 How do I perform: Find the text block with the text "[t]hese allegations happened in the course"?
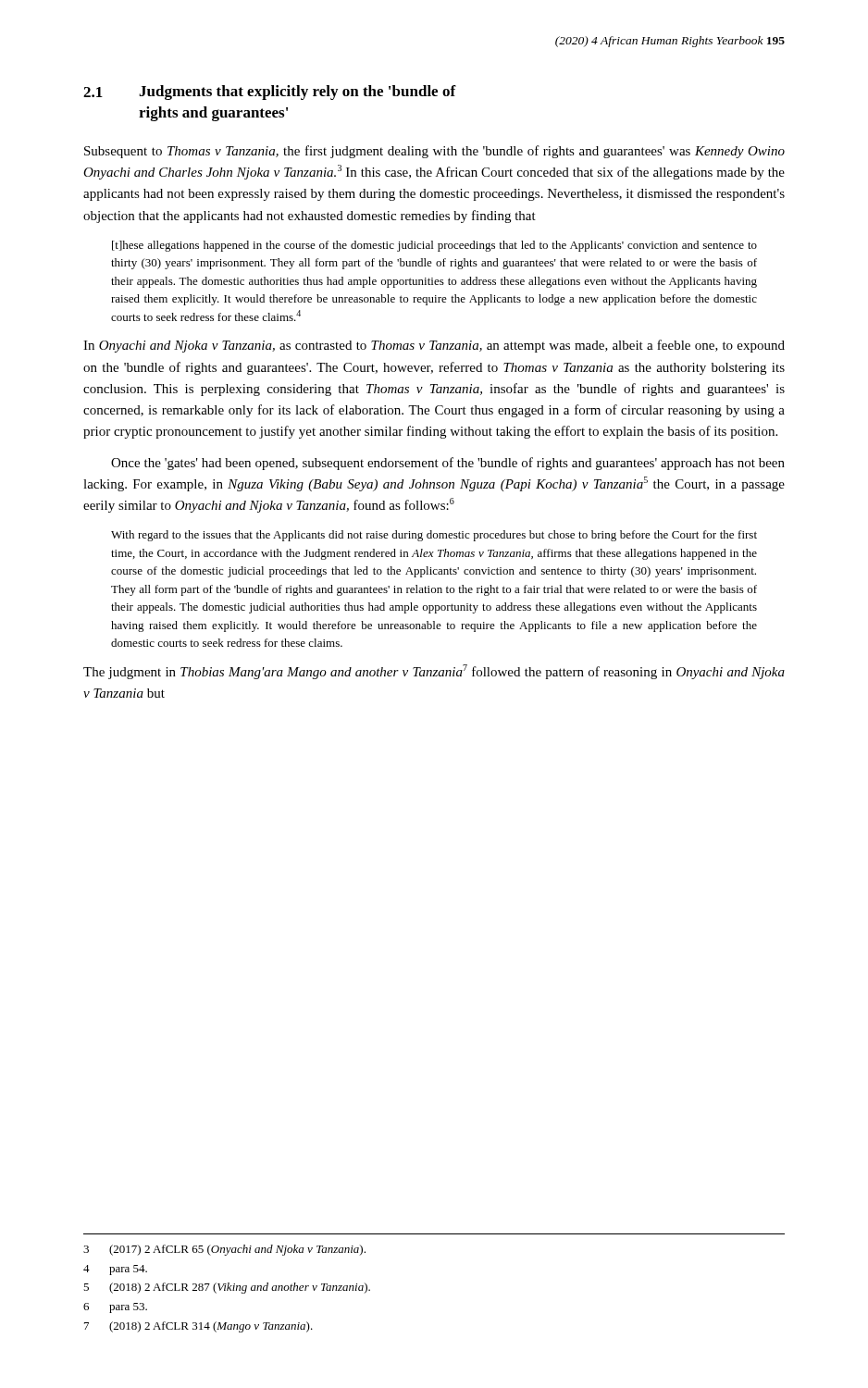[434, 281]
